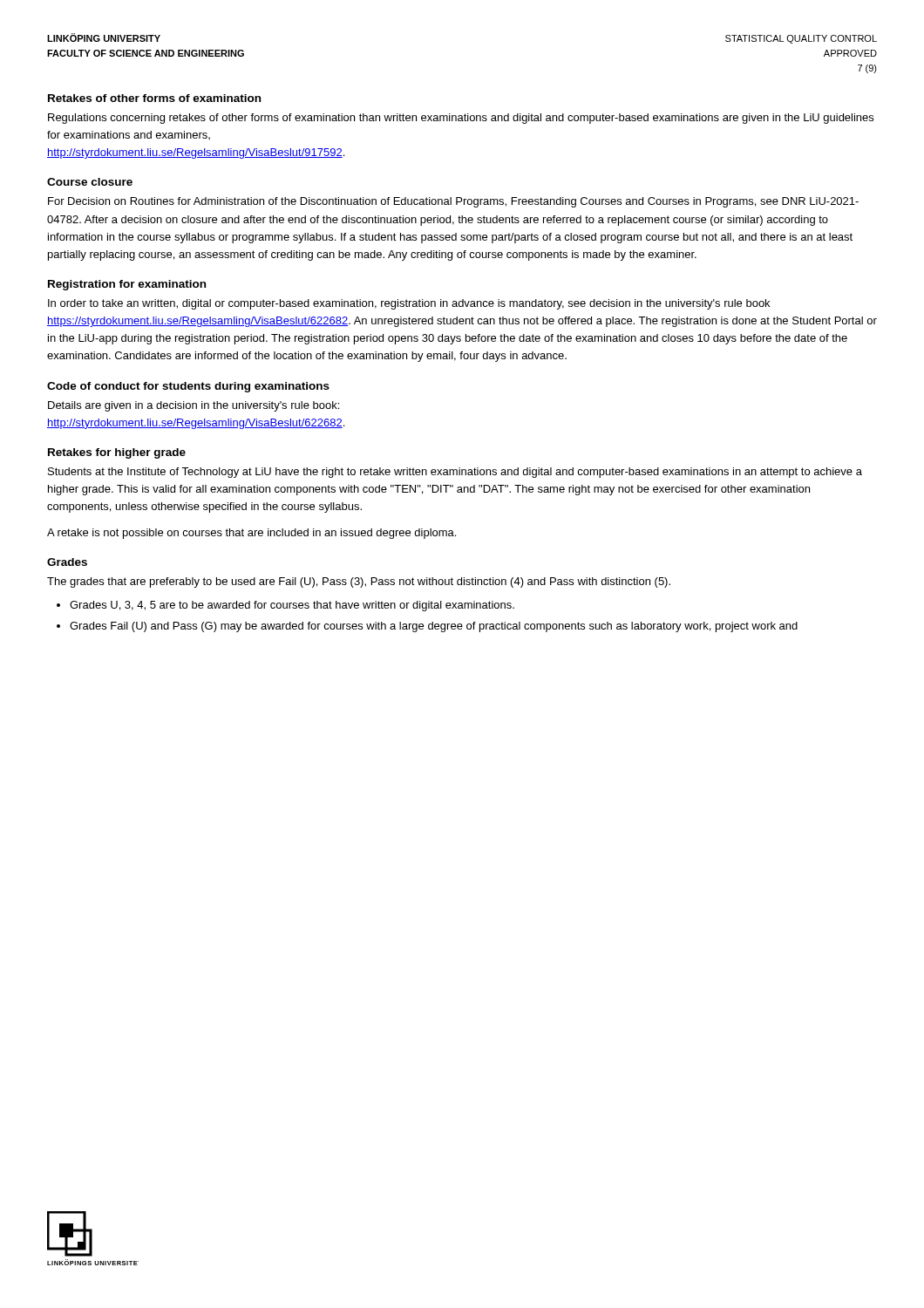This screenshot has width=924, height=1308.
Task: Select the text block with the text "For Decision on Routines for"
Action: 453,228
